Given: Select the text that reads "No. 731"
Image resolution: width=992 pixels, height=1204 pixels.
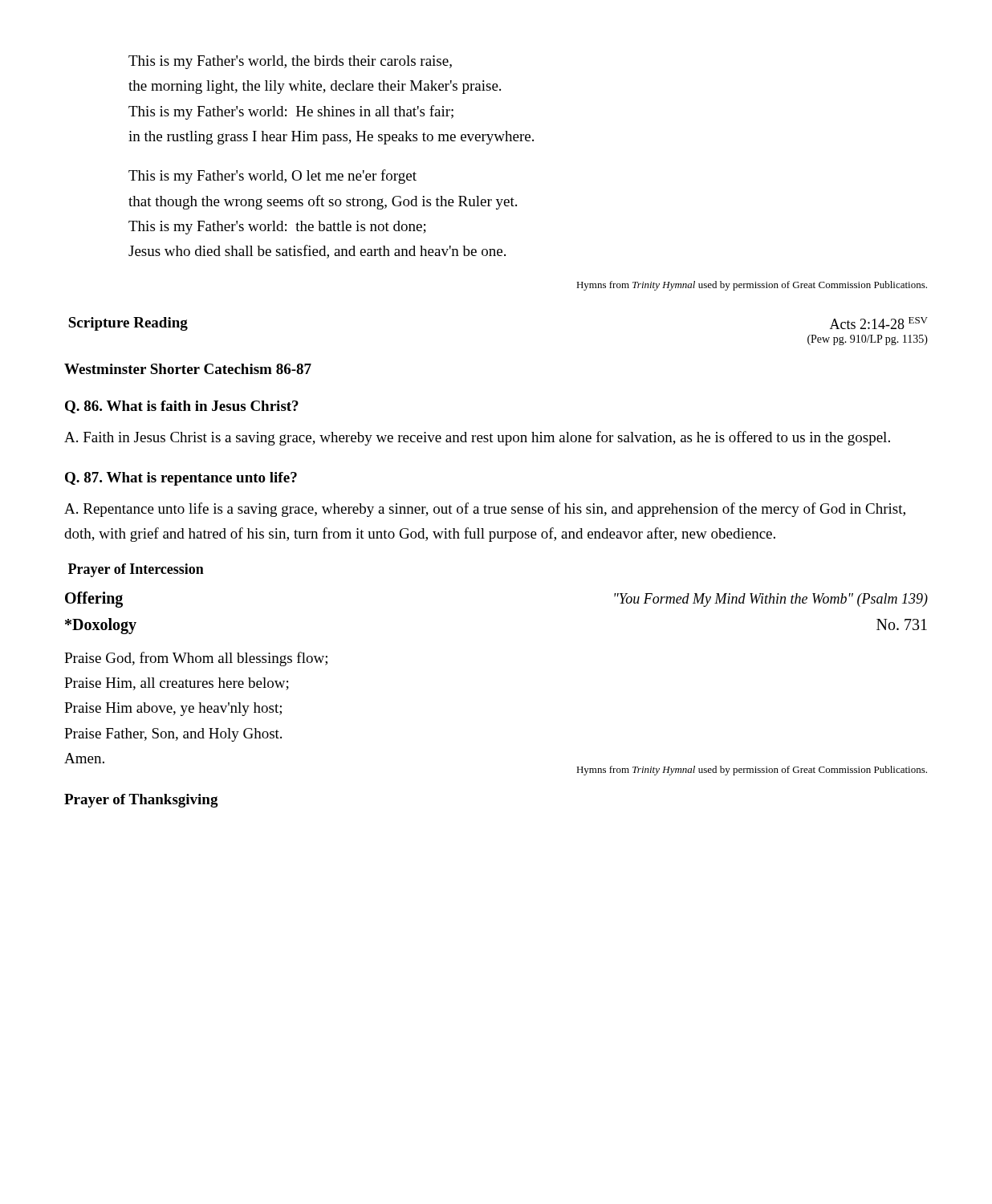Looking at the screenshot, I should 902,624.
